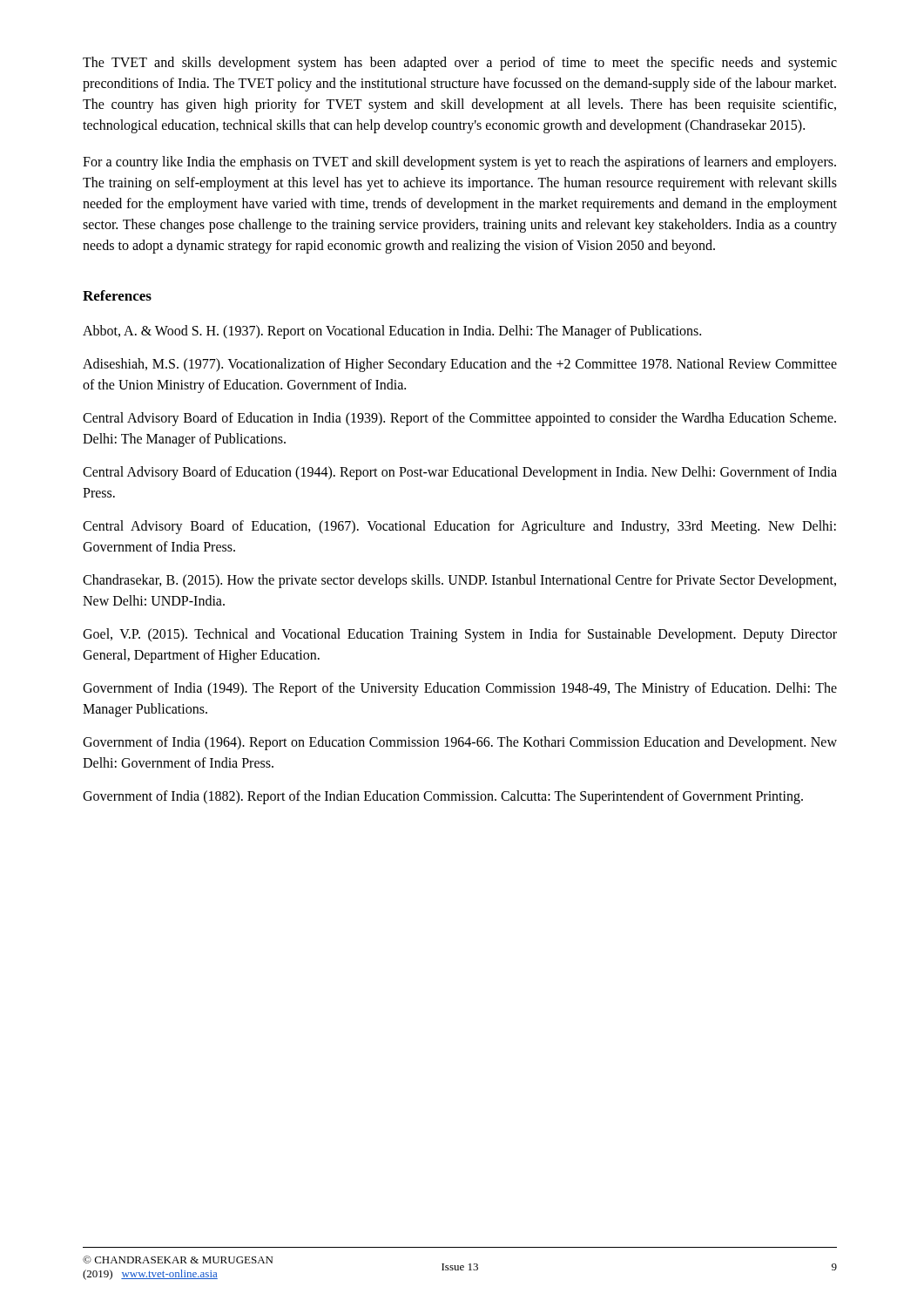Find the block on this page that starts "For a country like India the emphasis"
Image resolution: width=924 pixels, height=1307 pixels.
460,203
